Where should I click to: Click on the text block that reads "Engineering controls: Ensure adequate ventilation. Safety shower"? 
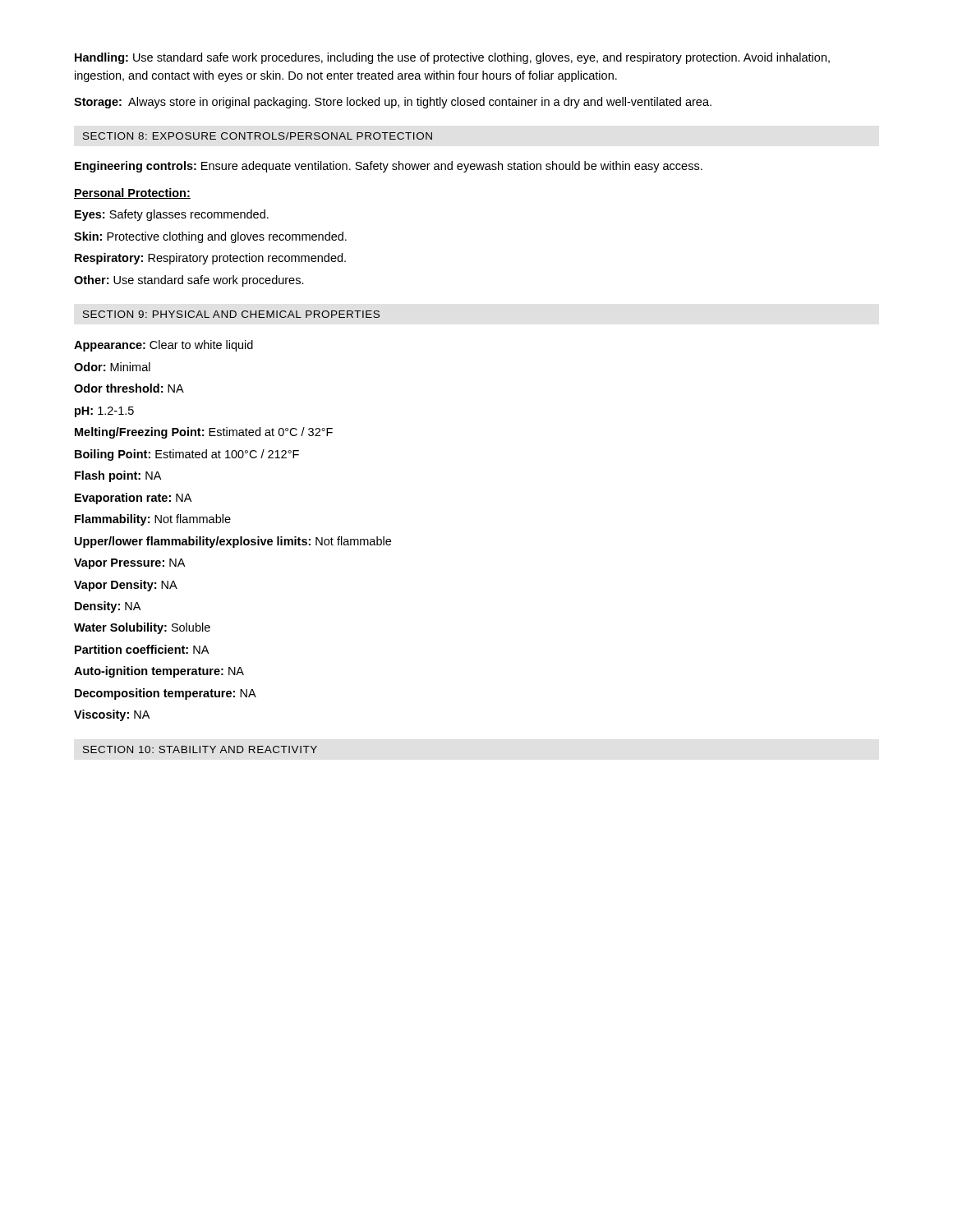point(388,166)
